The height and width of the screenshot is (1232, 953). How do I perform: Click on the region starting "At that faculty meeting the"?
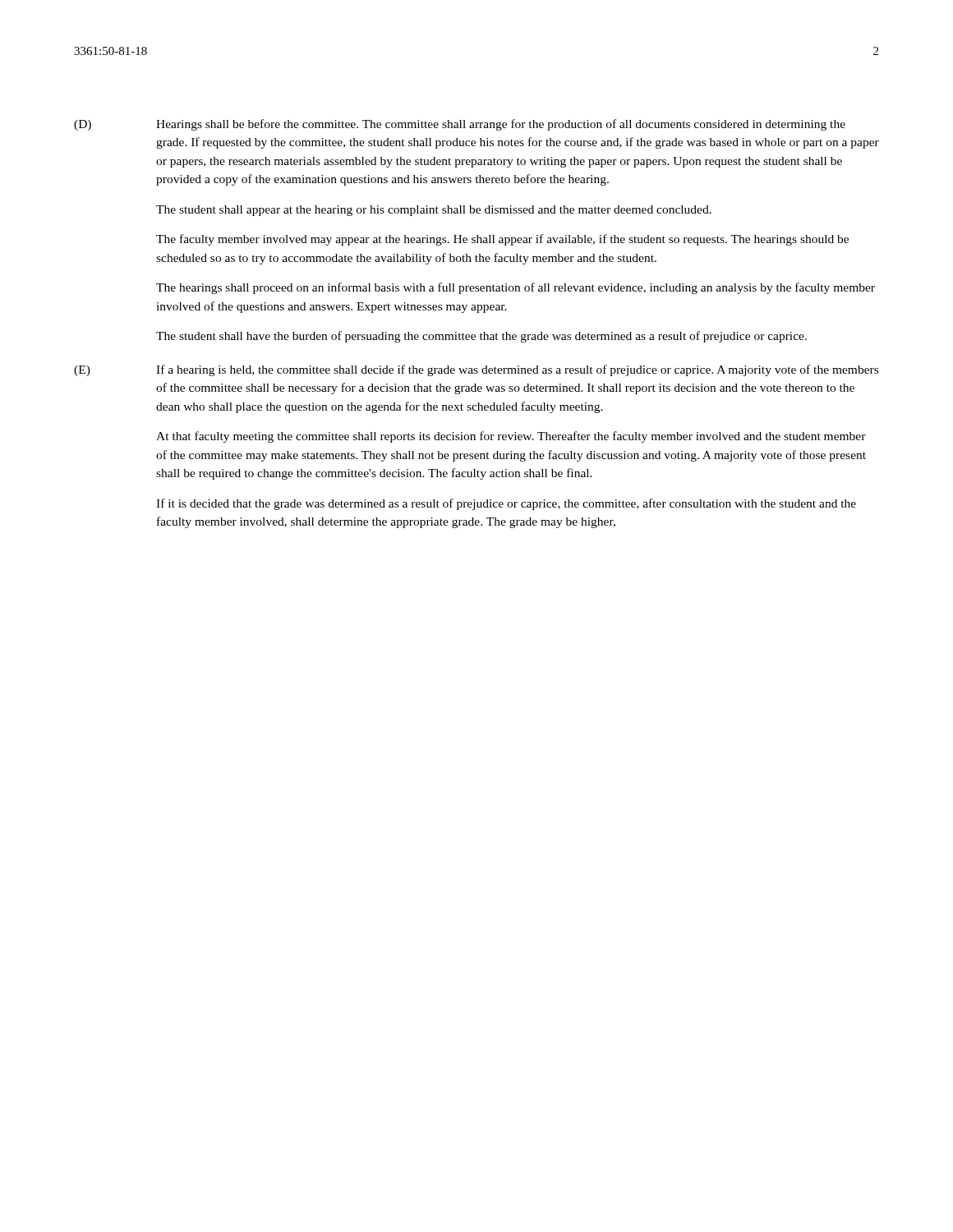coord(518,455)
